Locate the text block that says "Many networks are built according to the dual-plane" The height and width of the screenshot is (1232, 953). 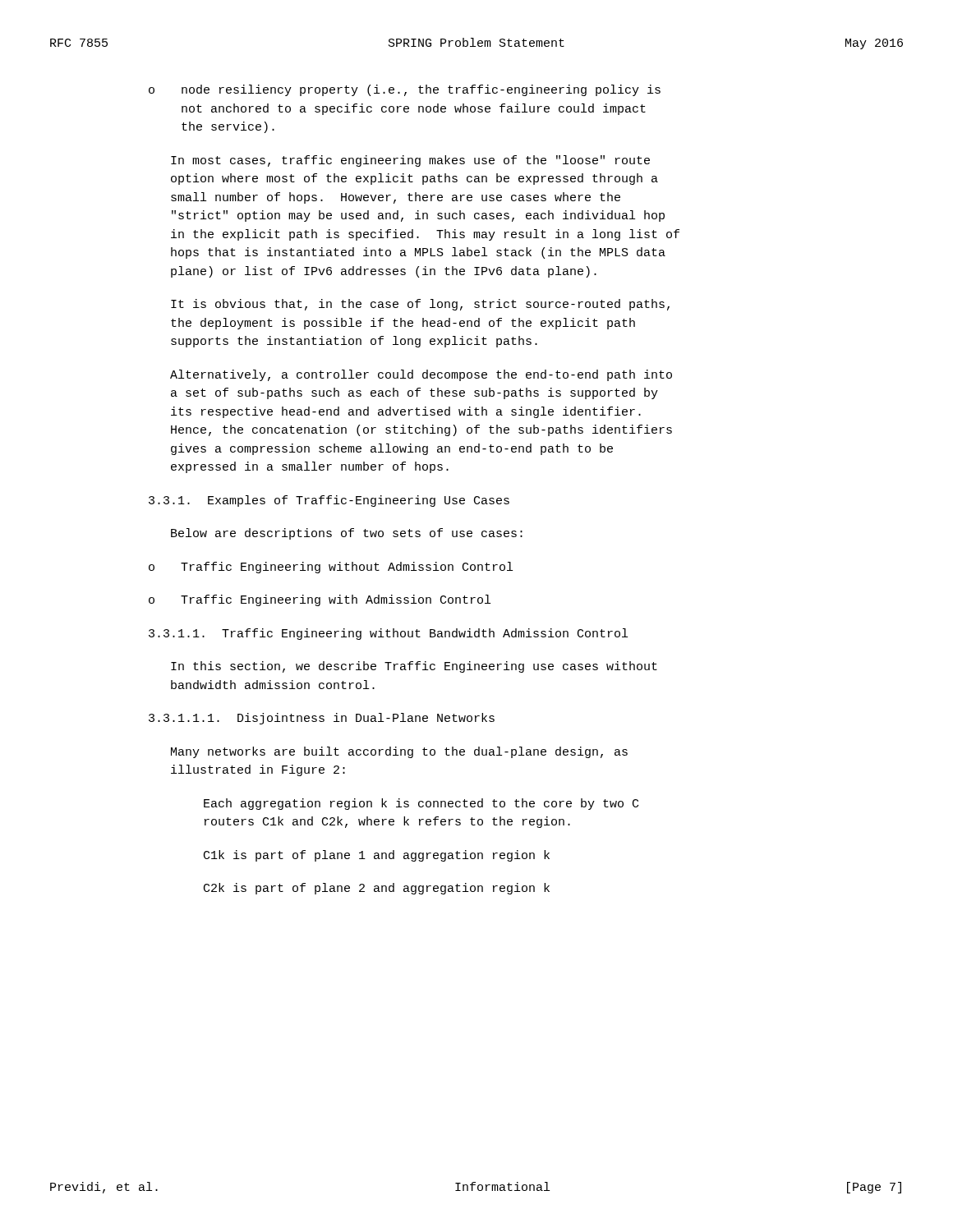(x=388, y=762)
